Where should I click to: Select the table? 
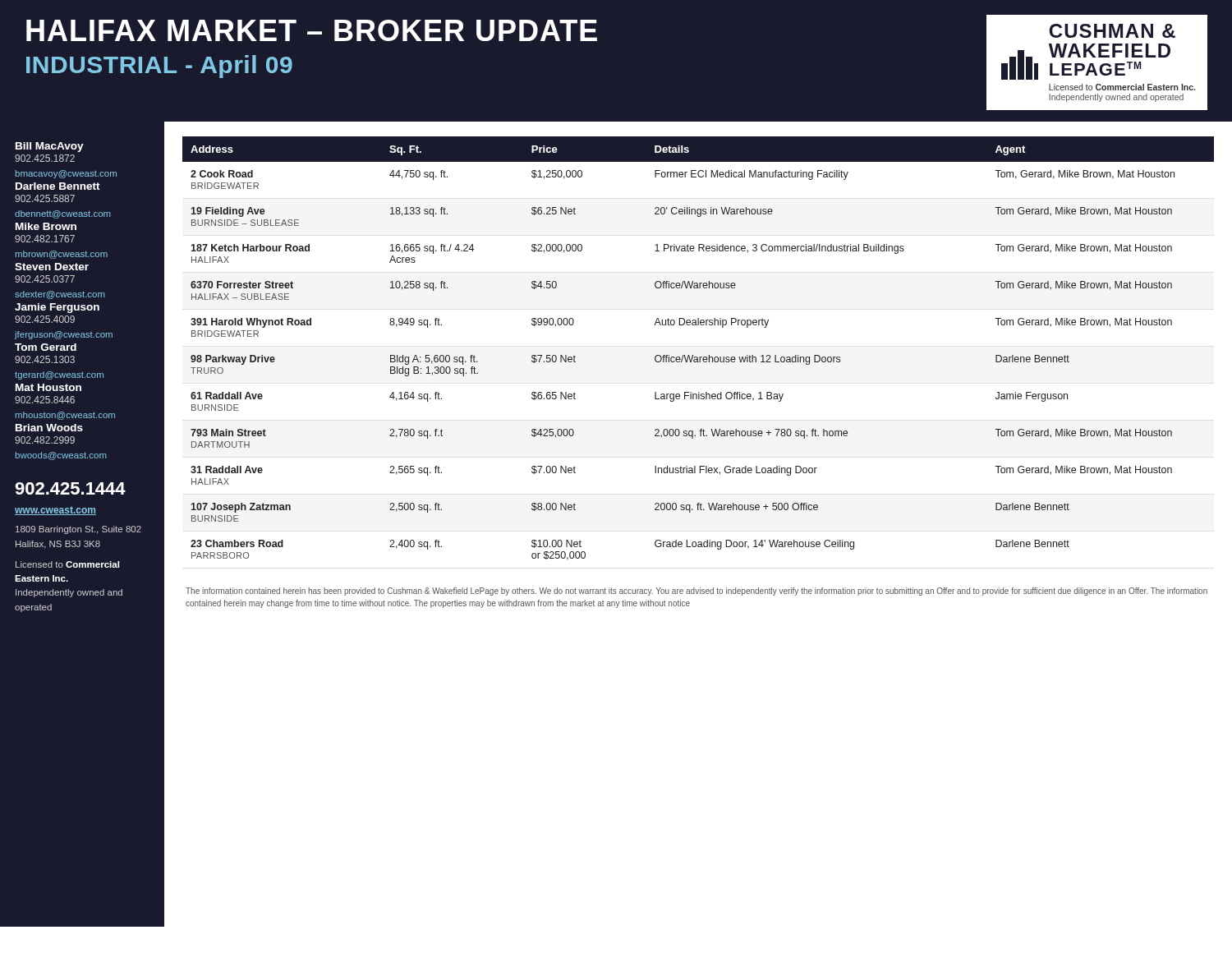pos(698,353)
